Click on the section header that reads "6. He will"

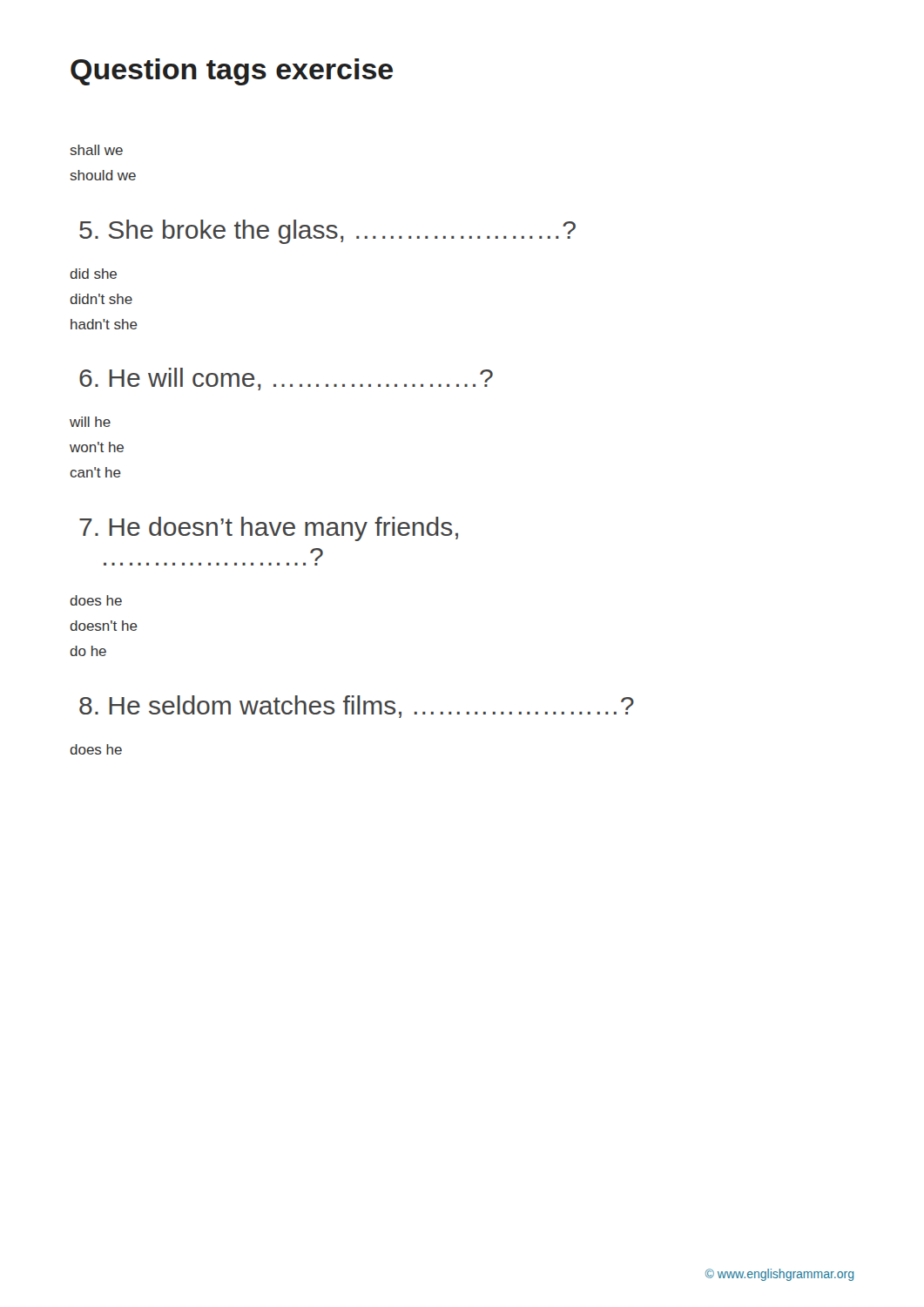pos(286,378)
